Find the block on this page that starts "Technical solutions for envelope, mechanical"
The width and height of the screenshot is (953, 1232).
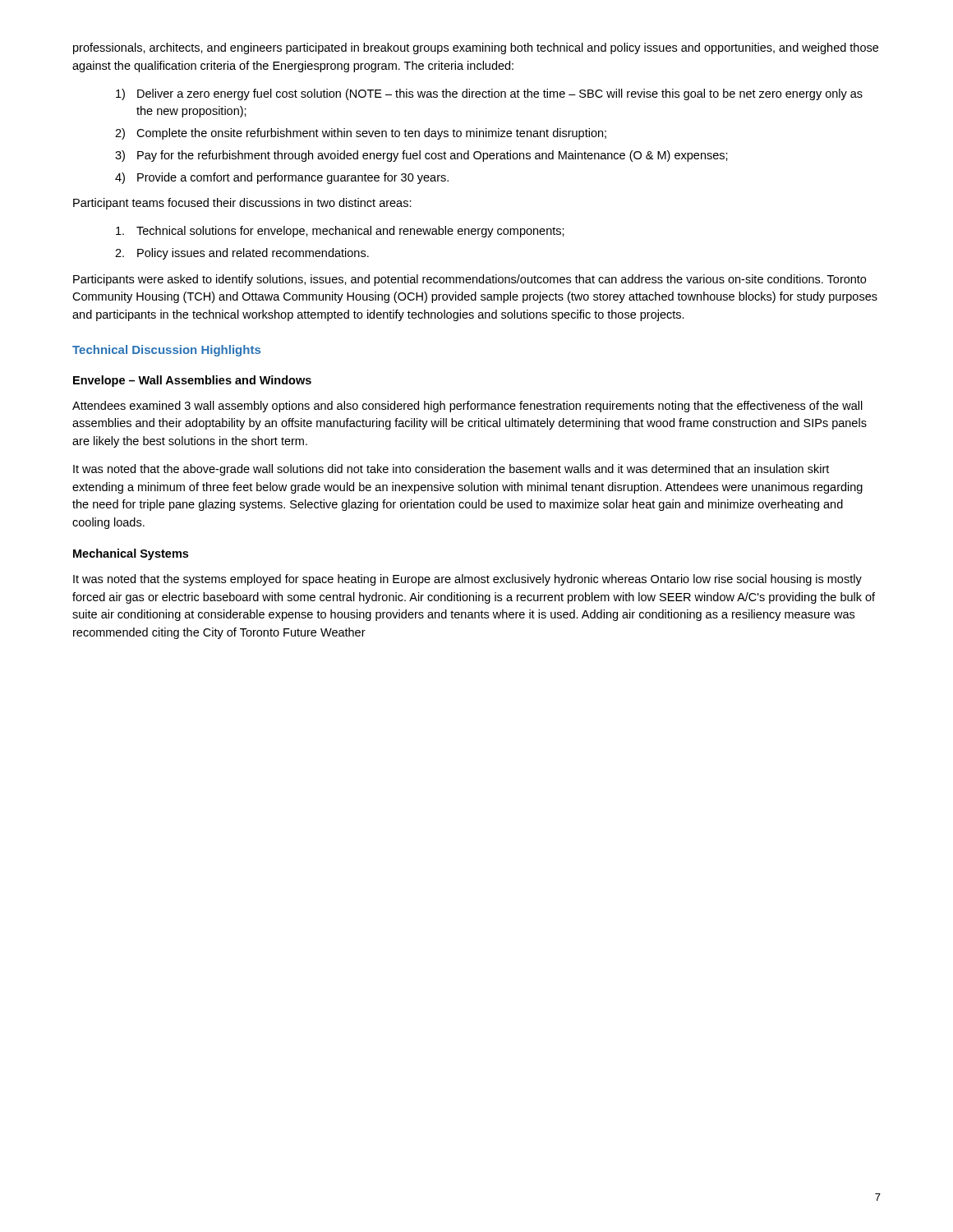(x=340, y=232)
